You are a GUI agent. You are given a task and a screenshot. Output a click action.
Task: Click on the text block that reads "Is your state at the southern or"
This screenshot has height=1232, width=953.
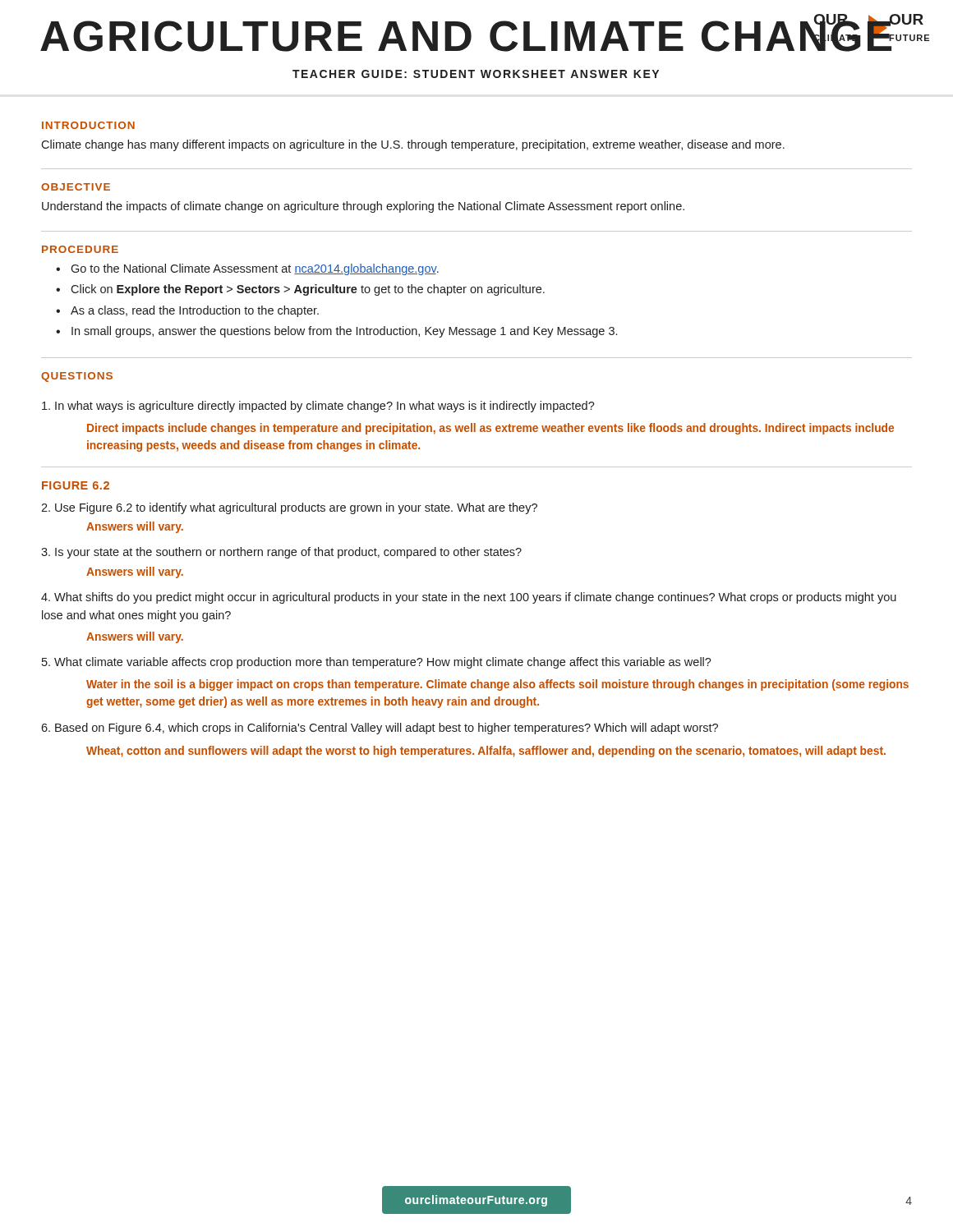click(281, 552)
